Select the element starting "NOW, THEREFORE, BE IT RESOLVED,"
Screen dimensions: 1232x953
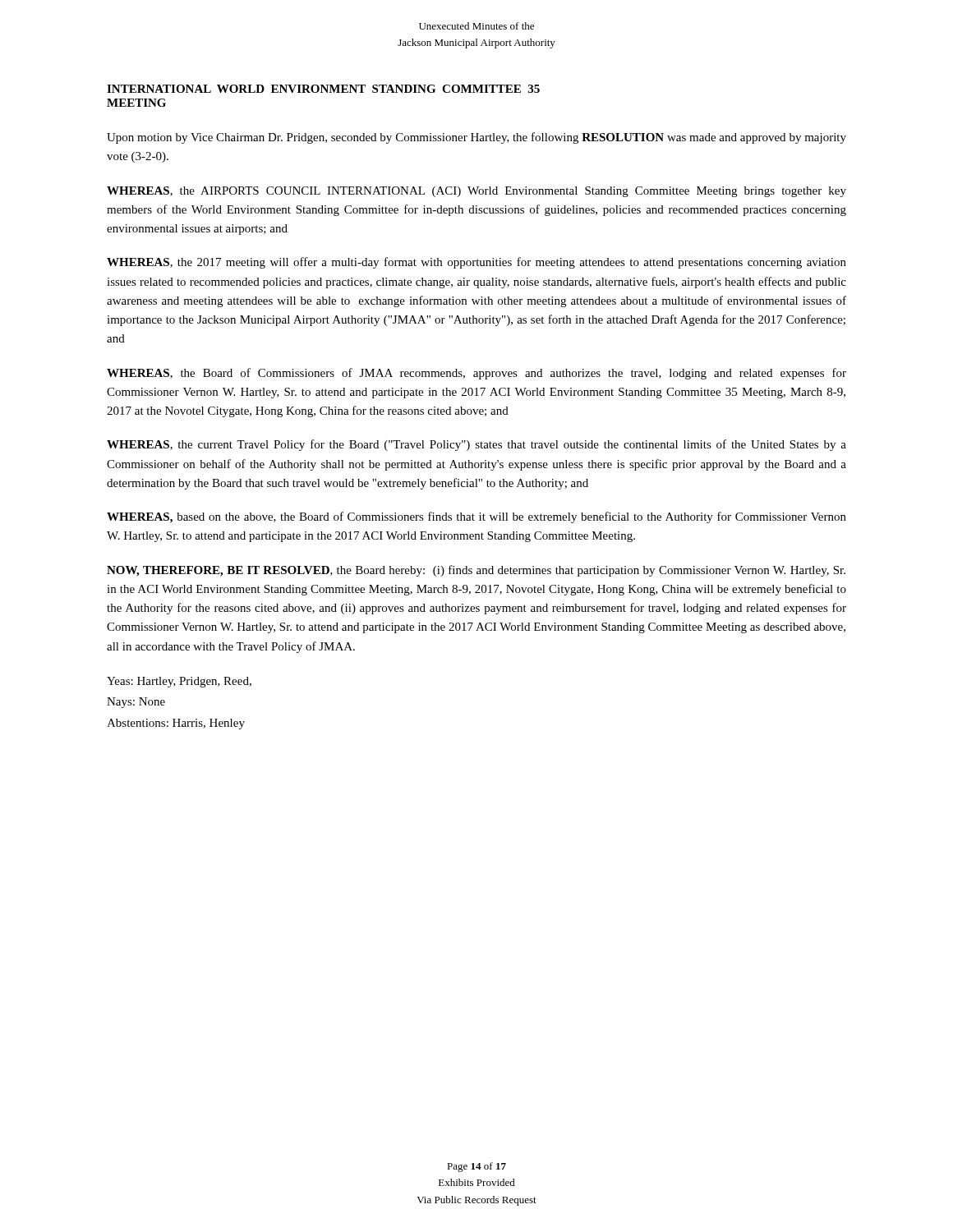tap(476, 608)
